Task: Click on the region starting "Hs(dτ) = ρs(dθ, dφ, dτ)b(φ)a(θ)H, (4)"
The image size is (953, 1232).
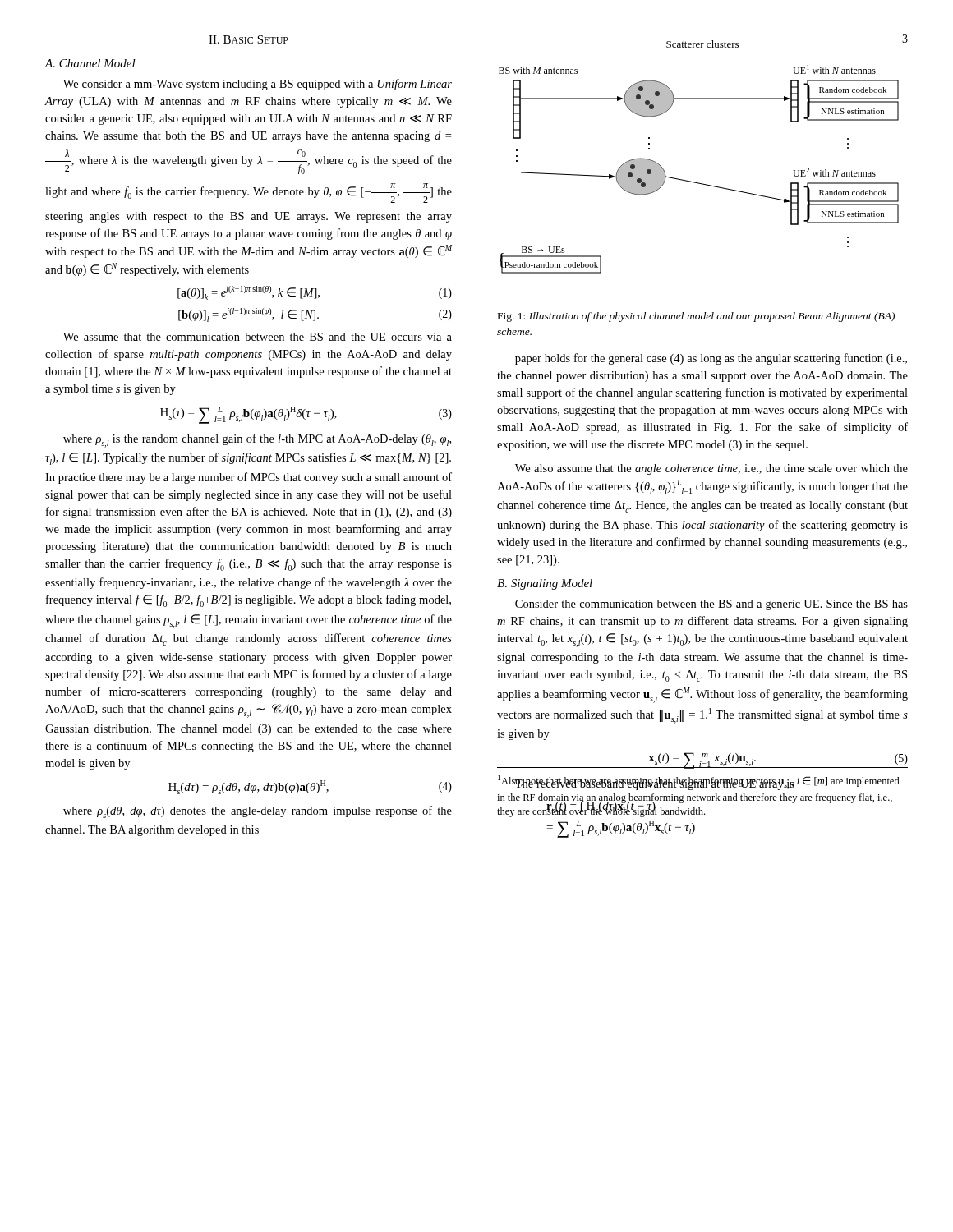Action: (248, 787)
